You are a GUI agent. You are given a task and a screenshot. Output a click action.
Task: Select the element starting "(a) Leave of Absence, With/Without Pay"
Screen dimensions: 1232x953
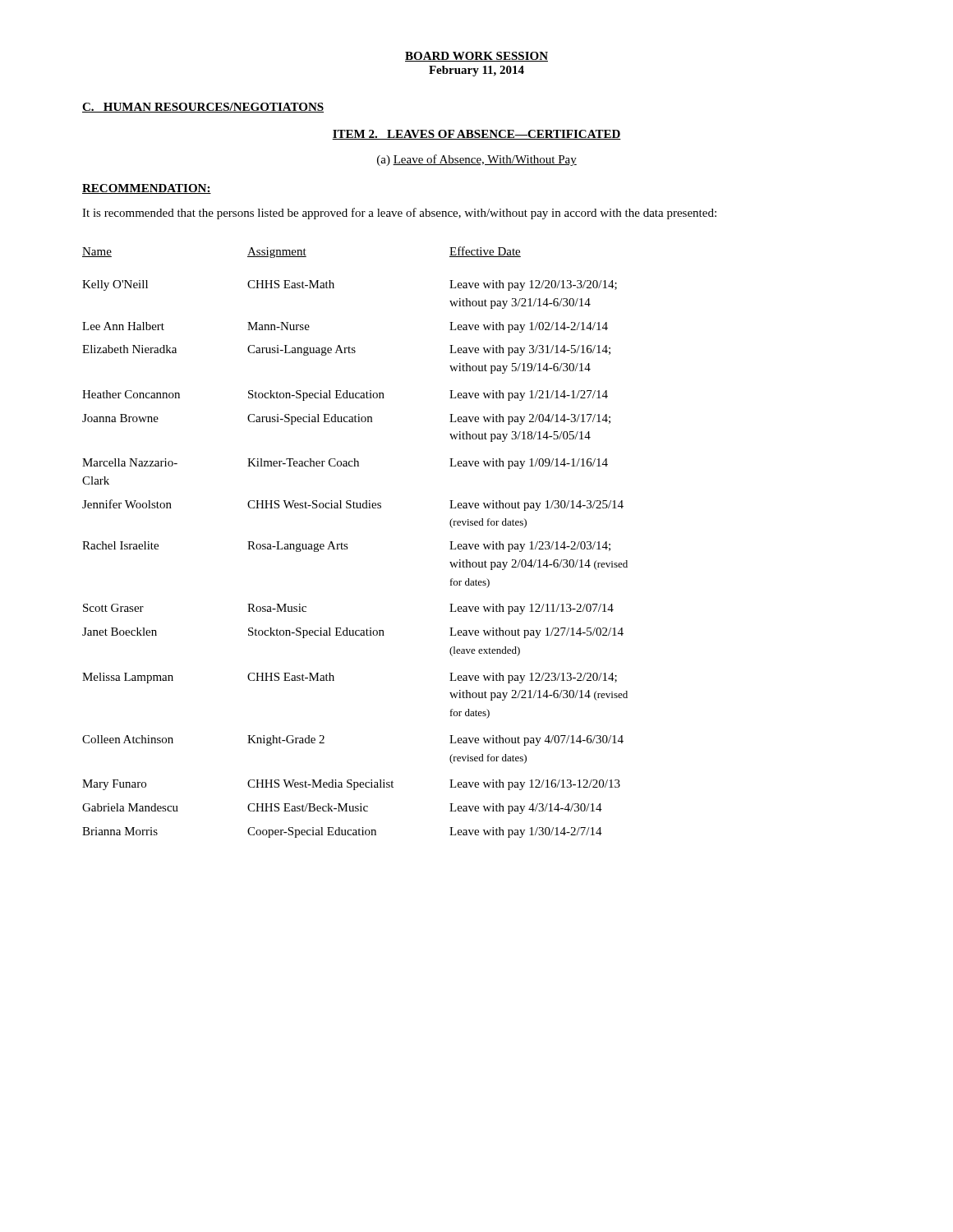click(476, 159)
